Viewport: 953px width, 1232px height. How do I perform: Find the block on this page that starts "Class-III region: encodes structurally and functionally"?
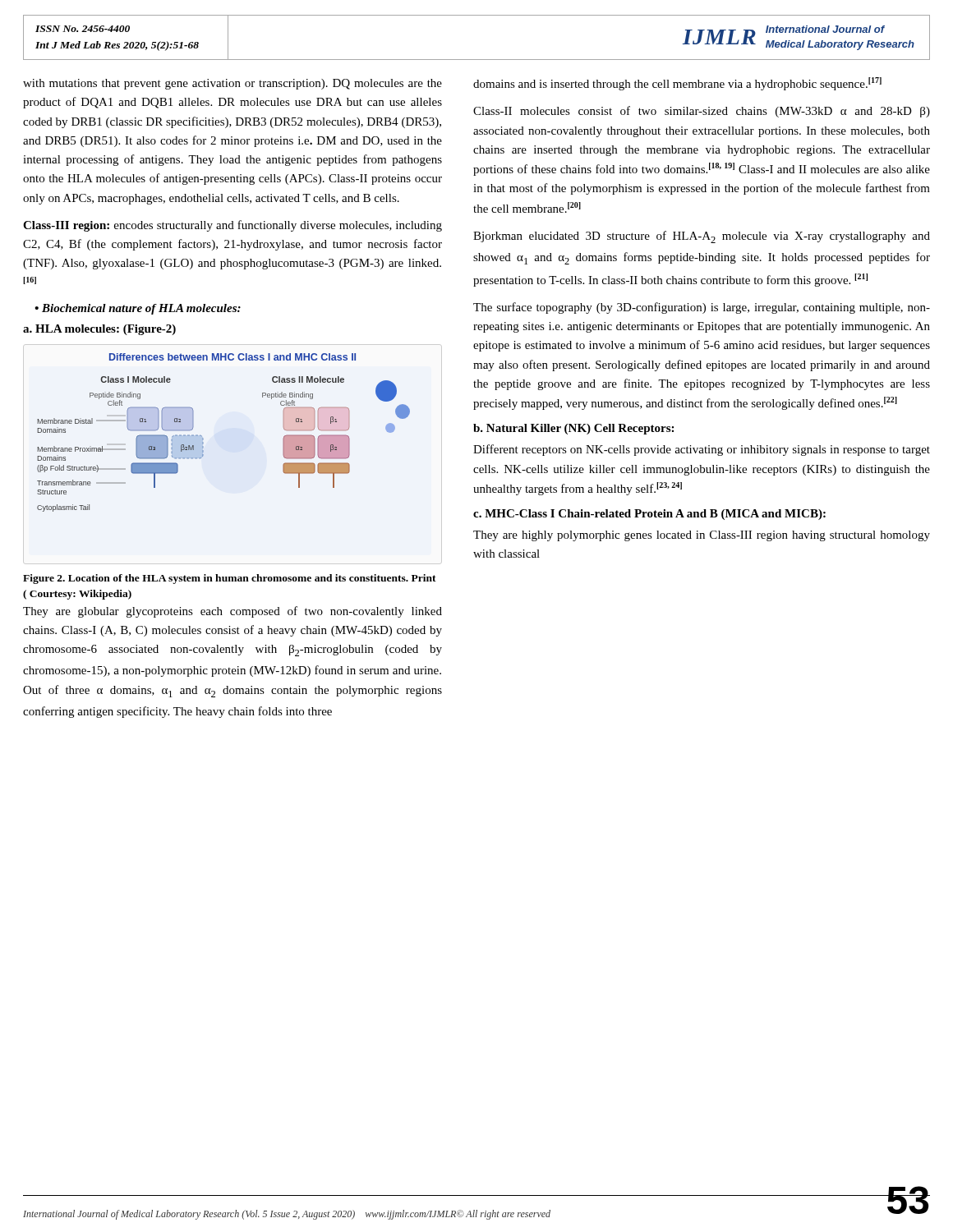(x=232, y=254)
